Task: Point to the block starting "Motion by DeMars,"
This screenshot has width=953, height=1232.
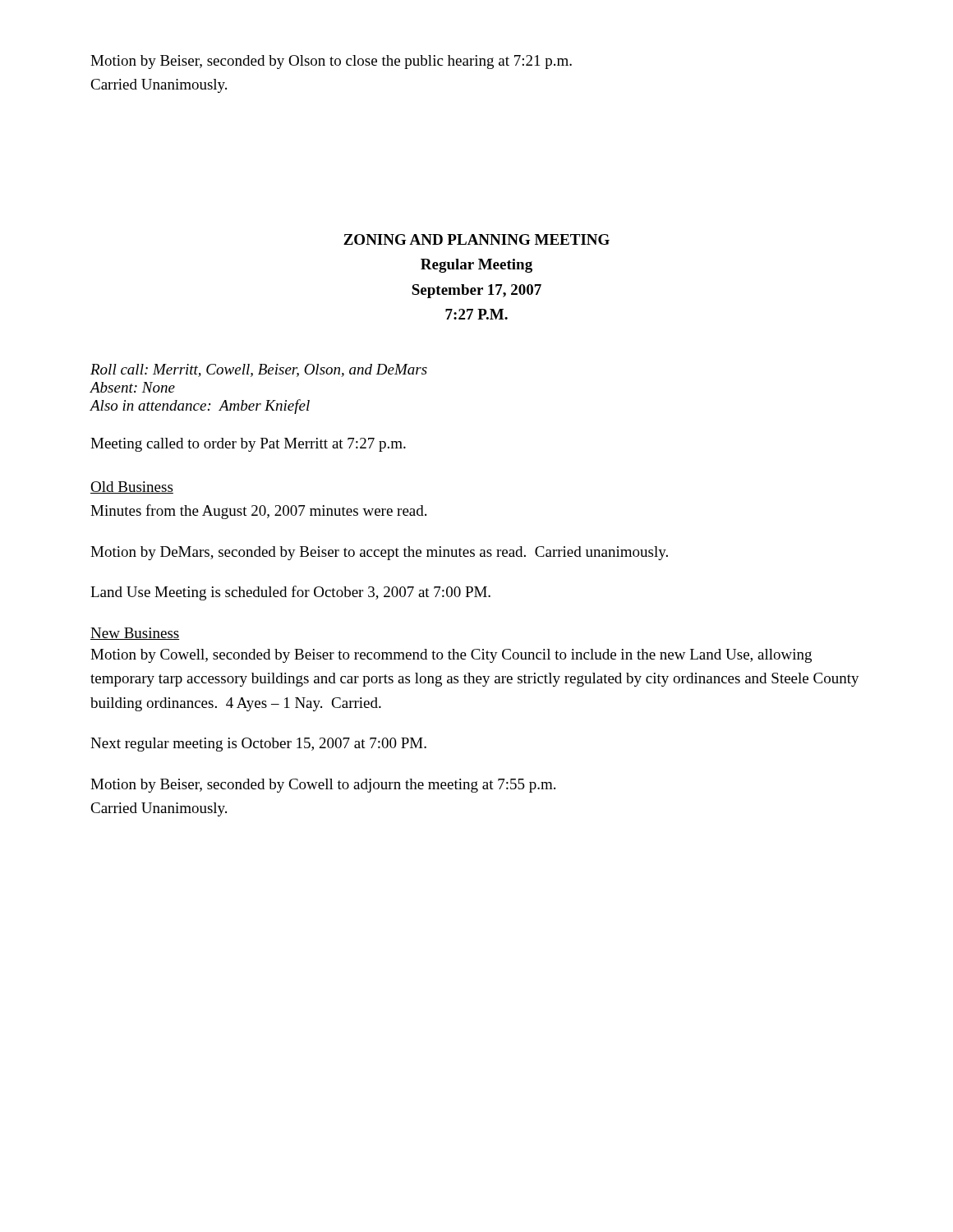Action: point(380,551)
